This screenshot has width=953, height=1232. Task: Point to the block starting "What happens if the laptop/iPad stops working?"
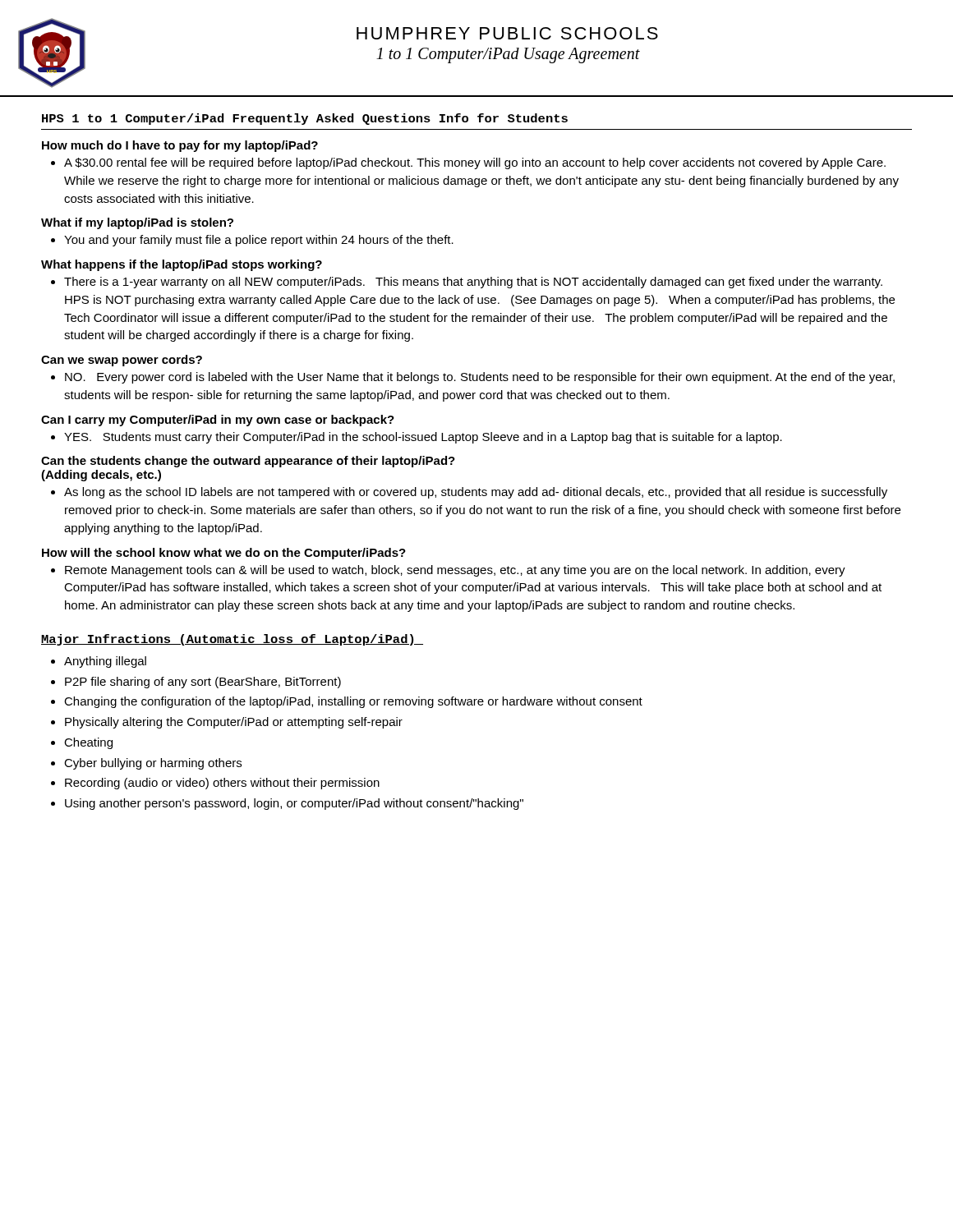click(x=182, y=264)
